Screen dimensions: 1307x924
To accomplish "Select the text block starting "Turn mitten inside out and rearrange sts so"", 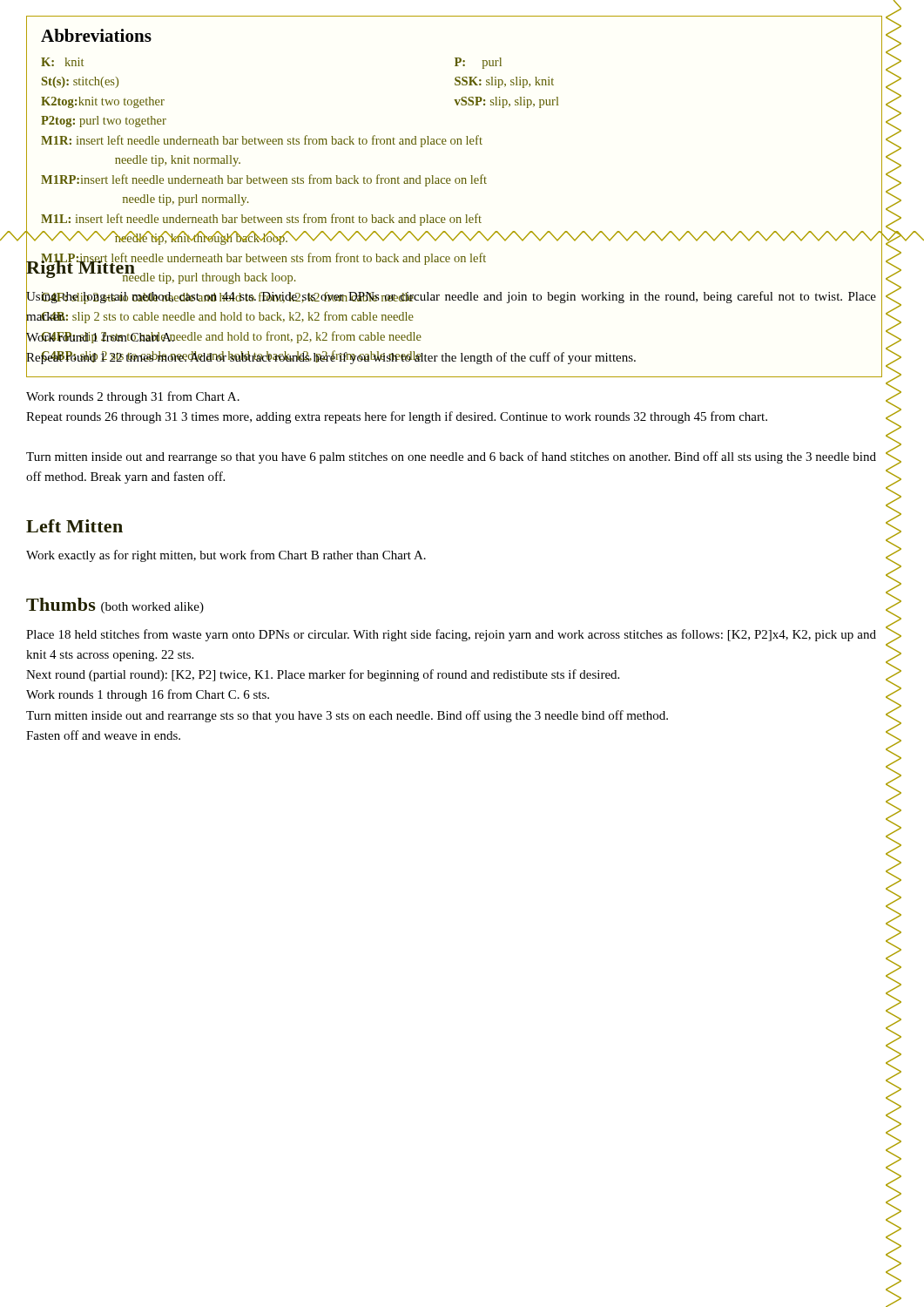I will [347, 715].
